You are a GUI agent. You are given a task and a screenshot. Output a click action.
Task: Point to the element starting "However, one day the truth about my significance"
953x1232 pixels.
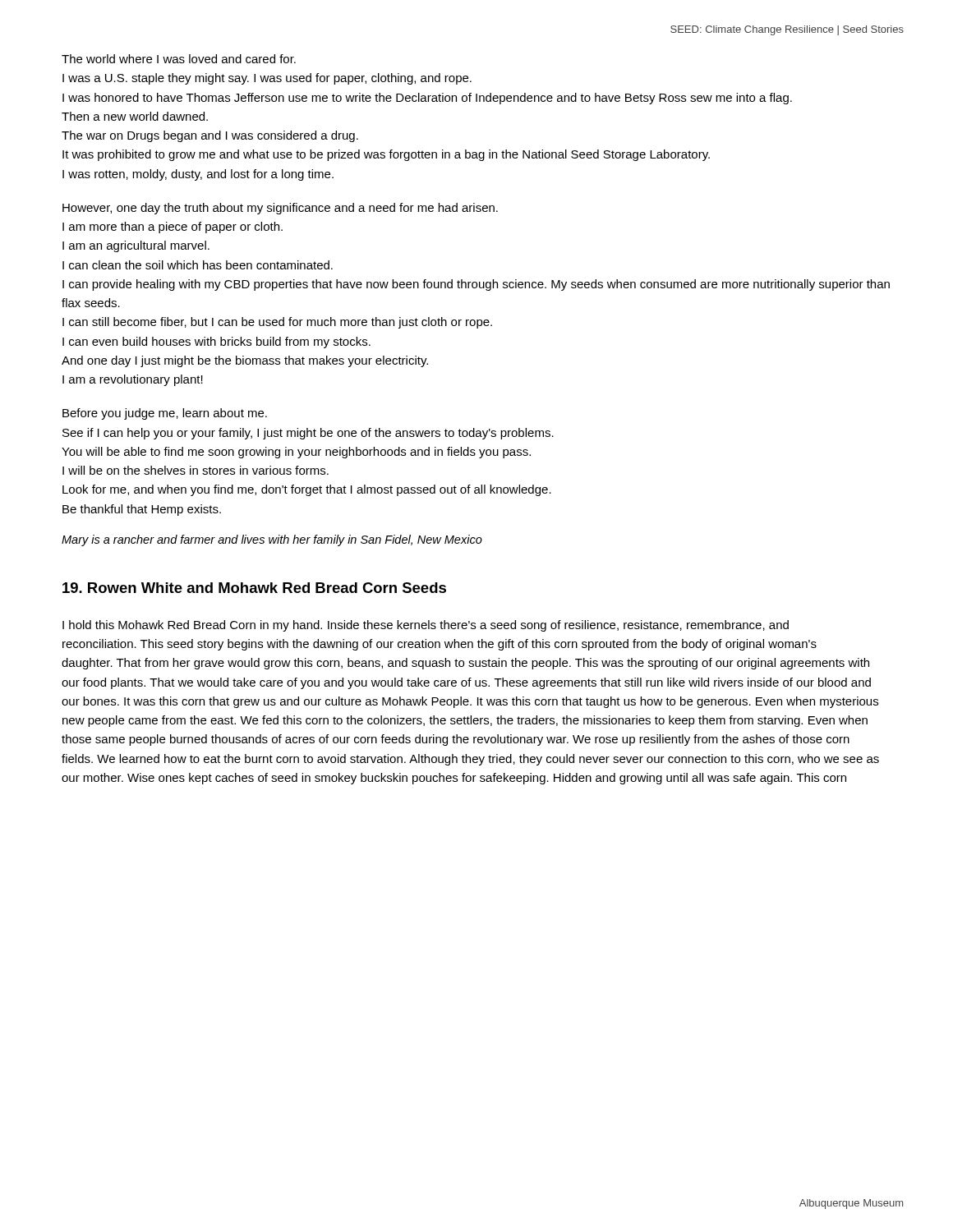coord(476,293)
